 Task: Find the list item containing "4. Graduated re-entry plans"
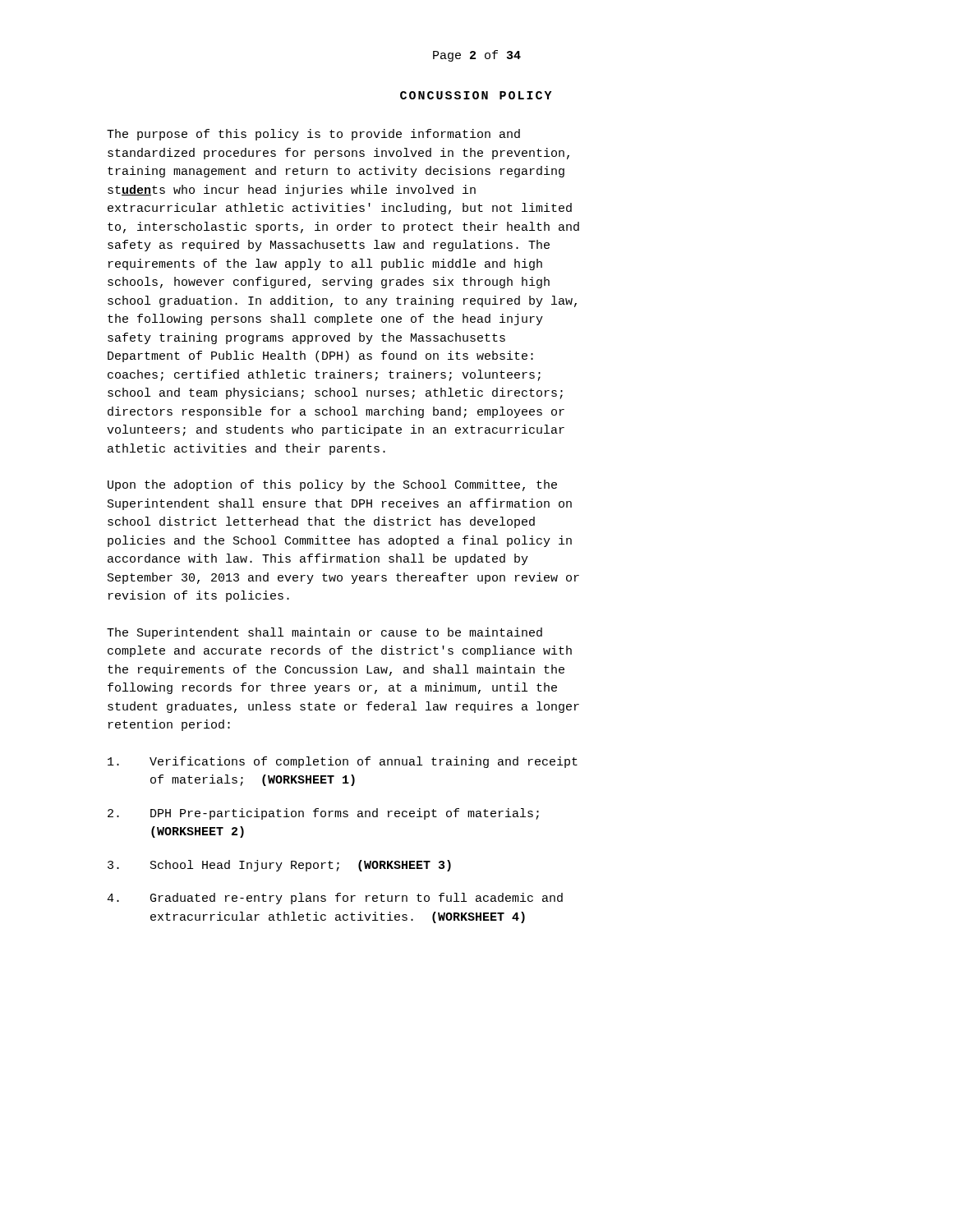point(476,909)
